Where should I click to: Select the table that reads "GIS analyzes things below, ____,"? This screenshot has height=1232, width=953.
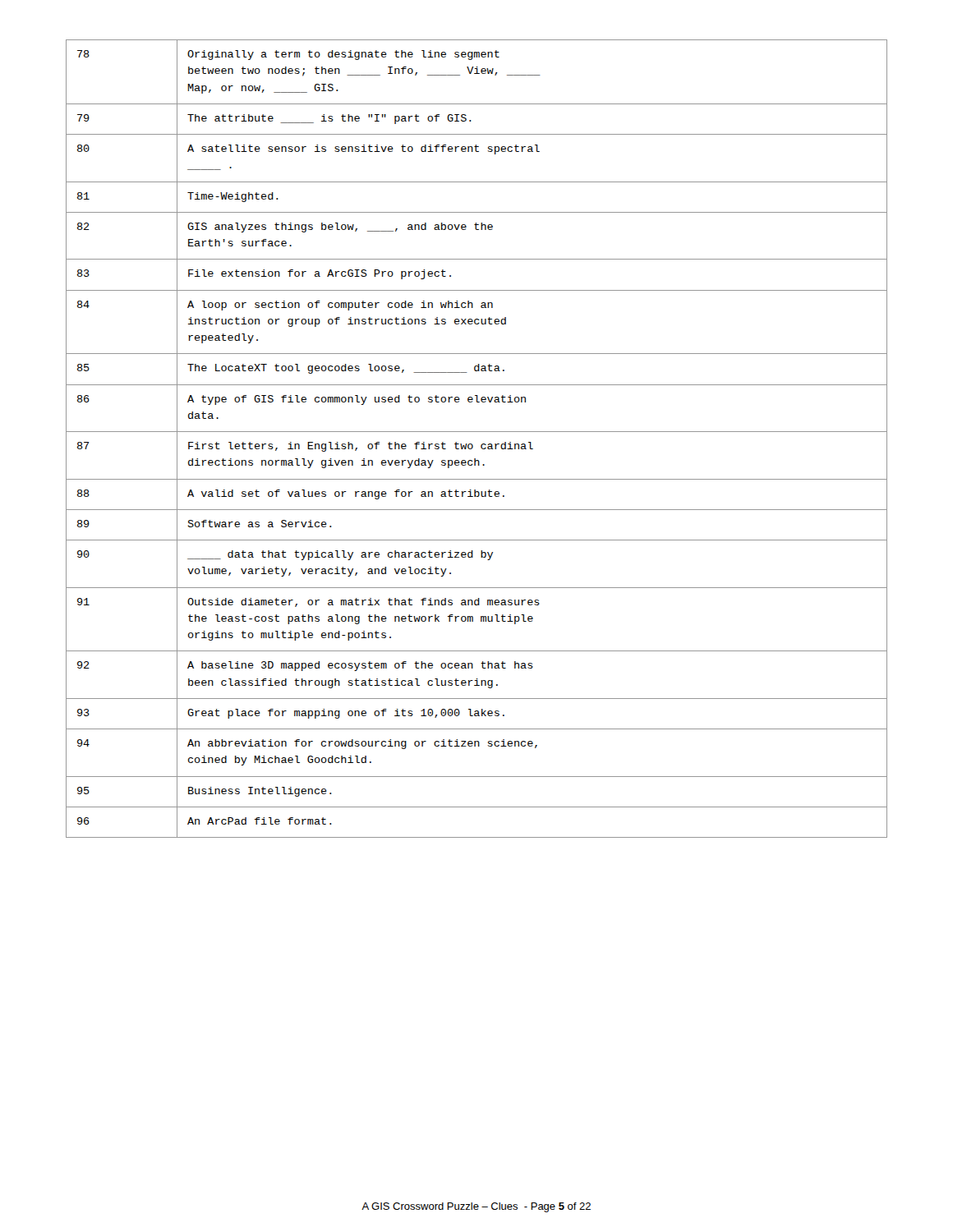(476, 439)
